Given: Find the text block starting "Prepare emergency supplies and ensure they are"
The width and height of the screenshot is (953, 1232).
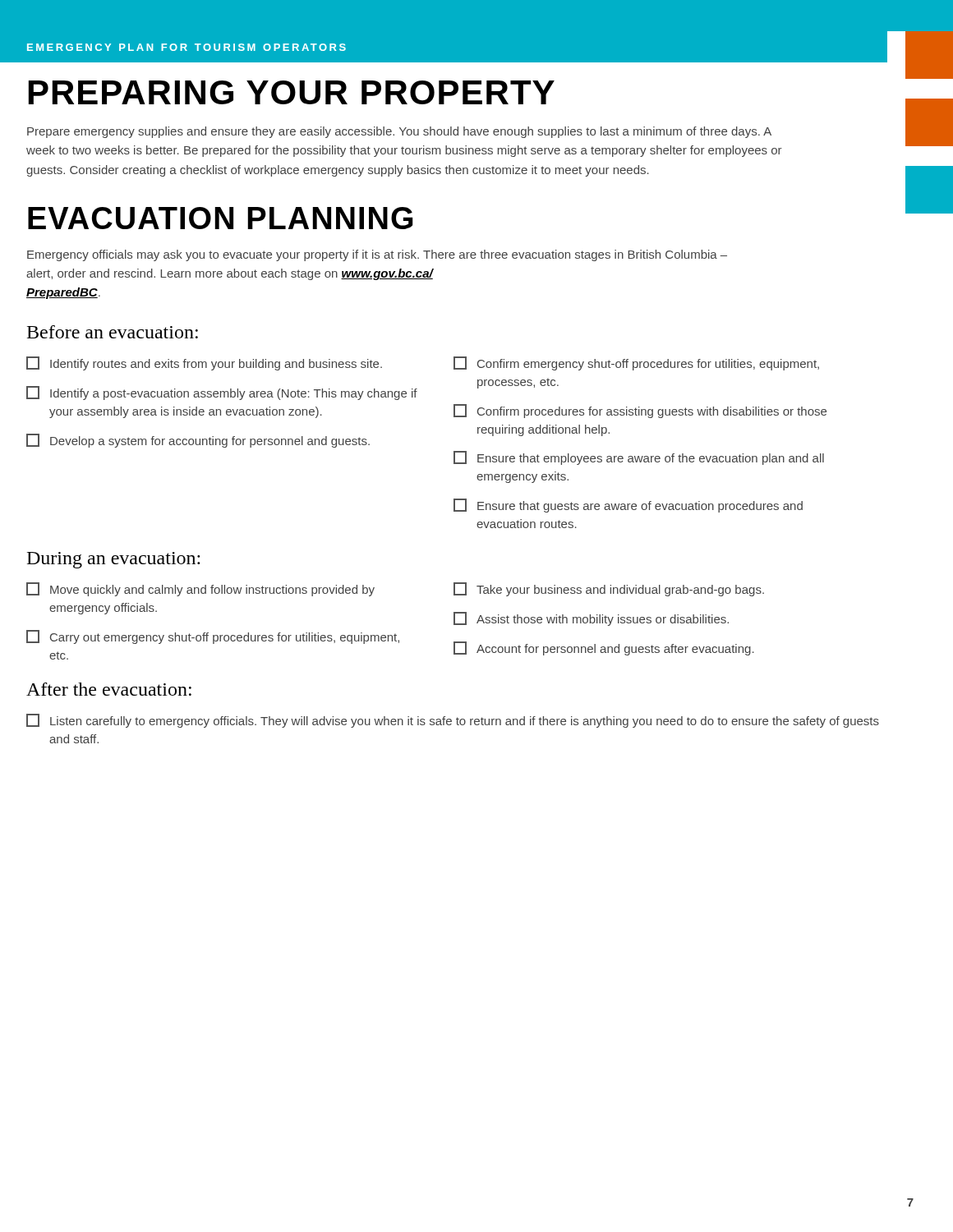Looking at the screenshot, I should (404, 150).
